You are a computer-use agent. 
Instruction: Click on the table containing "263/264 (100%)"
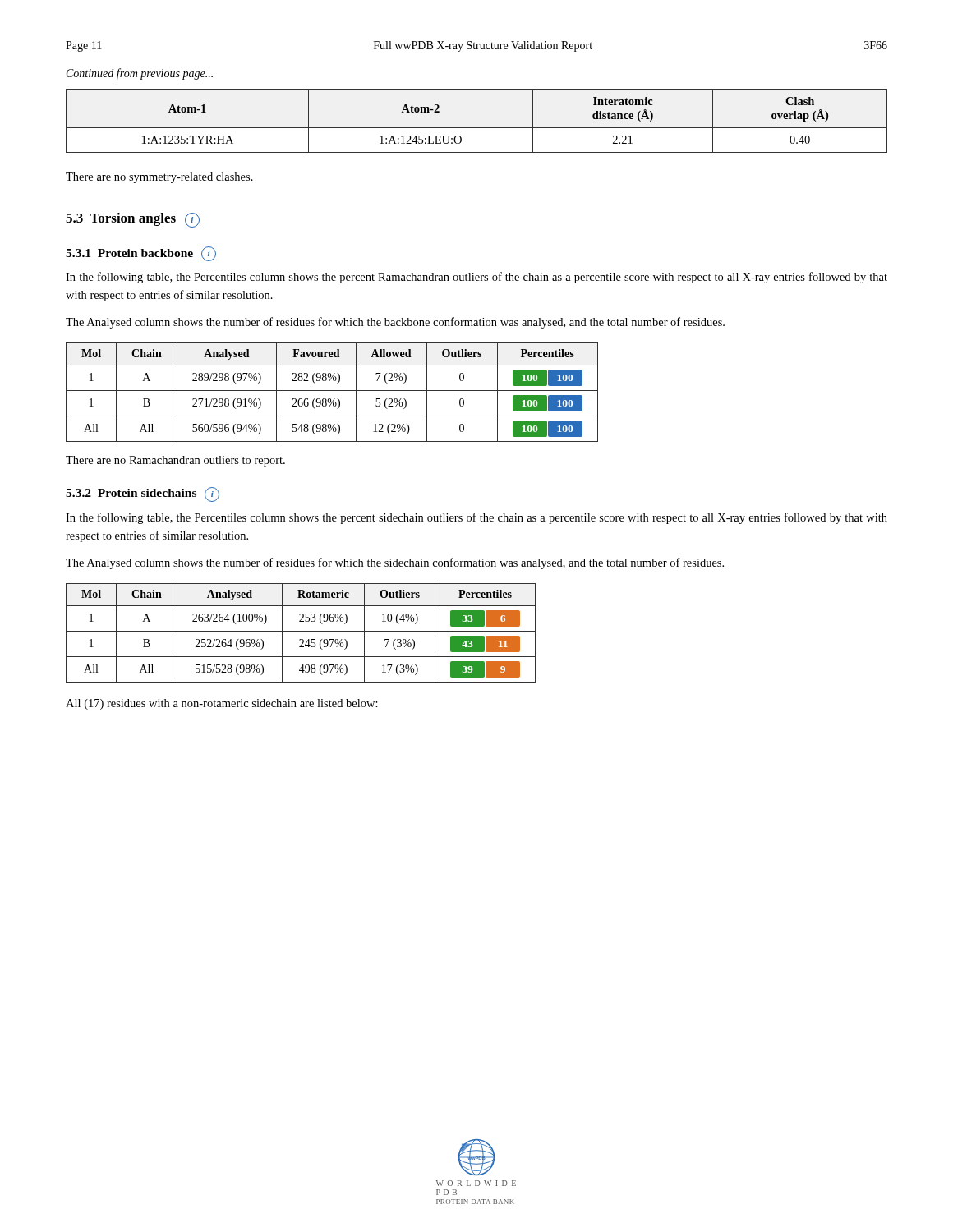tap(476, 633)
